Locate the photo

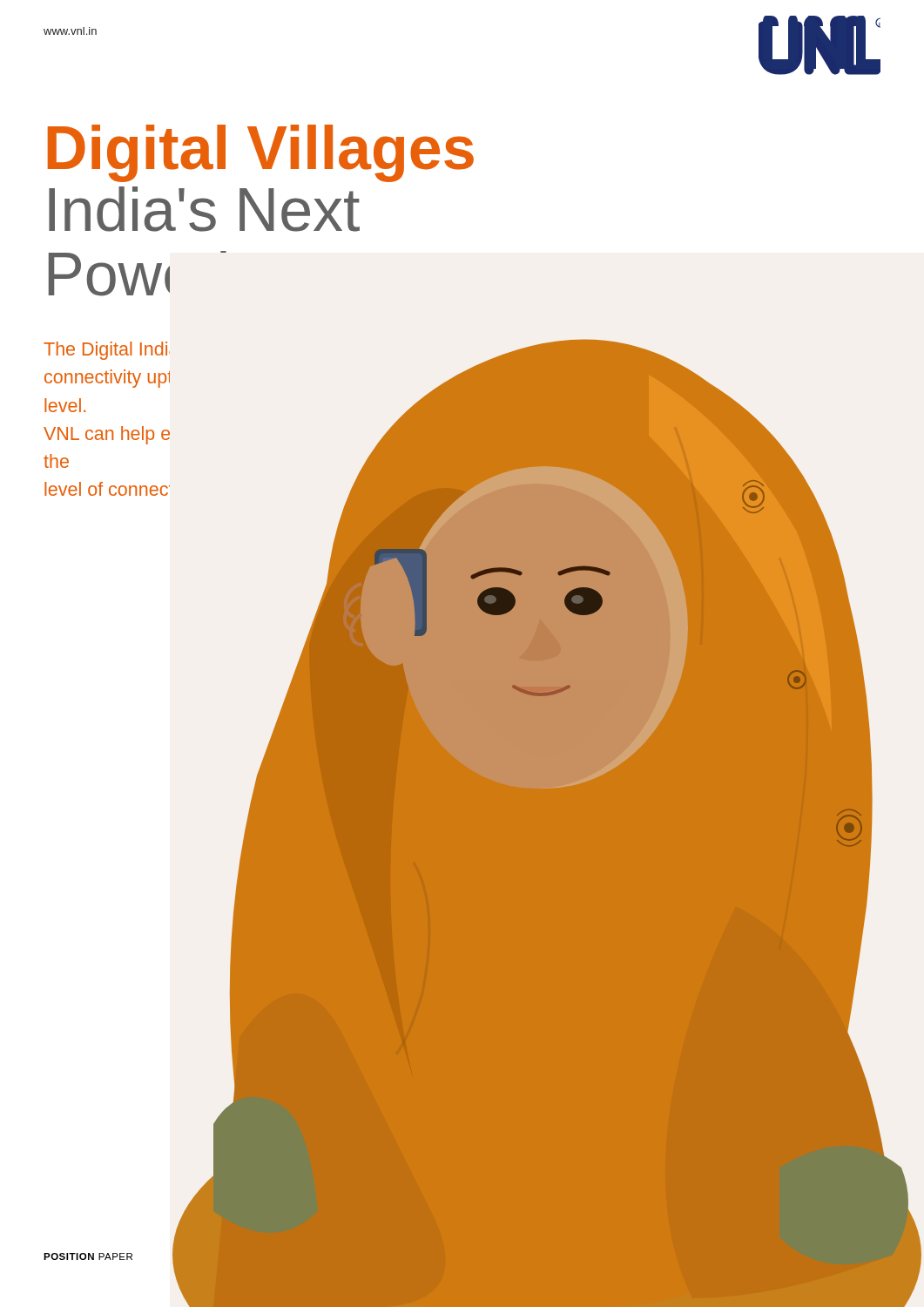(547, 780)
